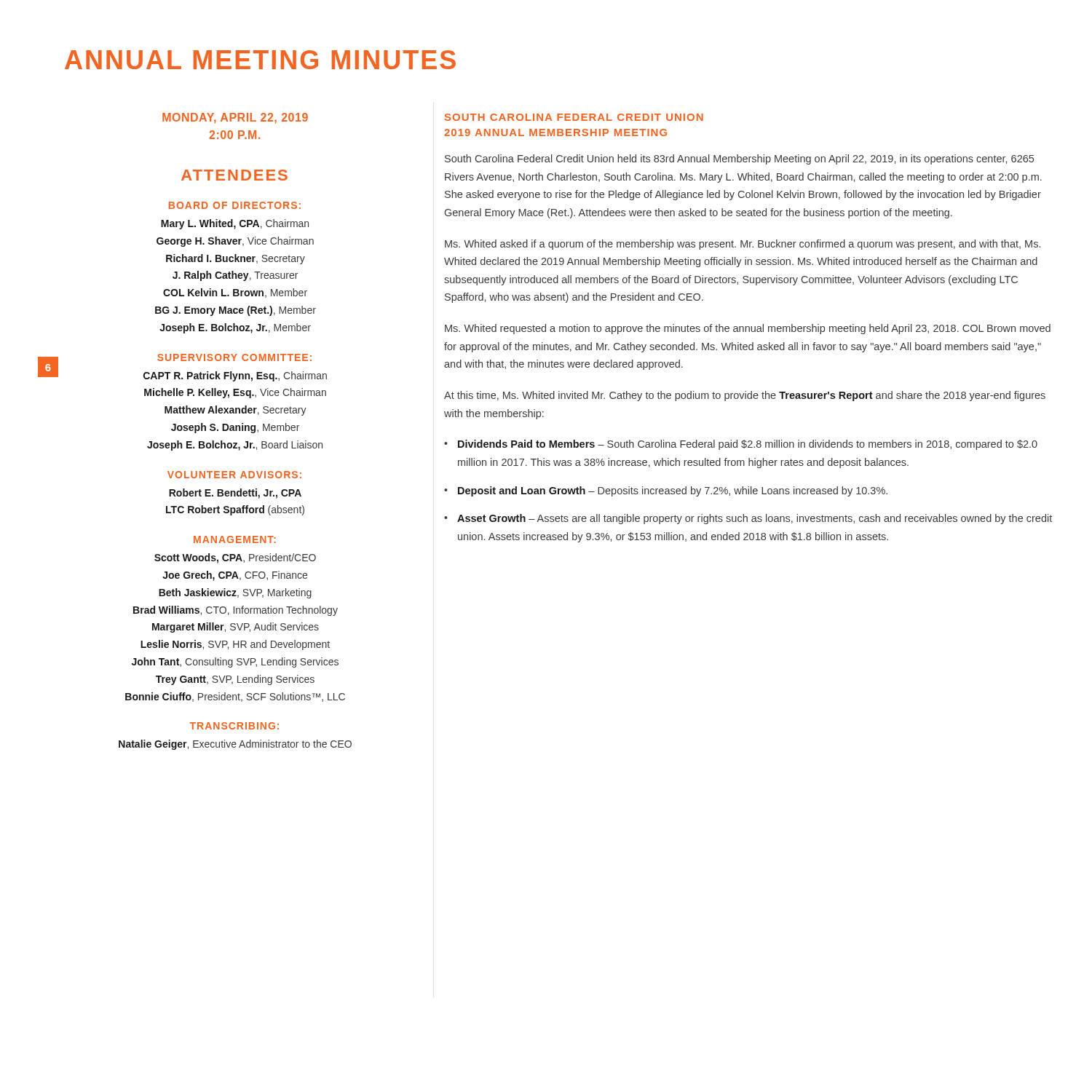Locate the block of text that opens with "South Carolina Federal Credit Union held its 83rd"
The height and width of the screenshot is (1092, 1092).
tap(743, 186)
